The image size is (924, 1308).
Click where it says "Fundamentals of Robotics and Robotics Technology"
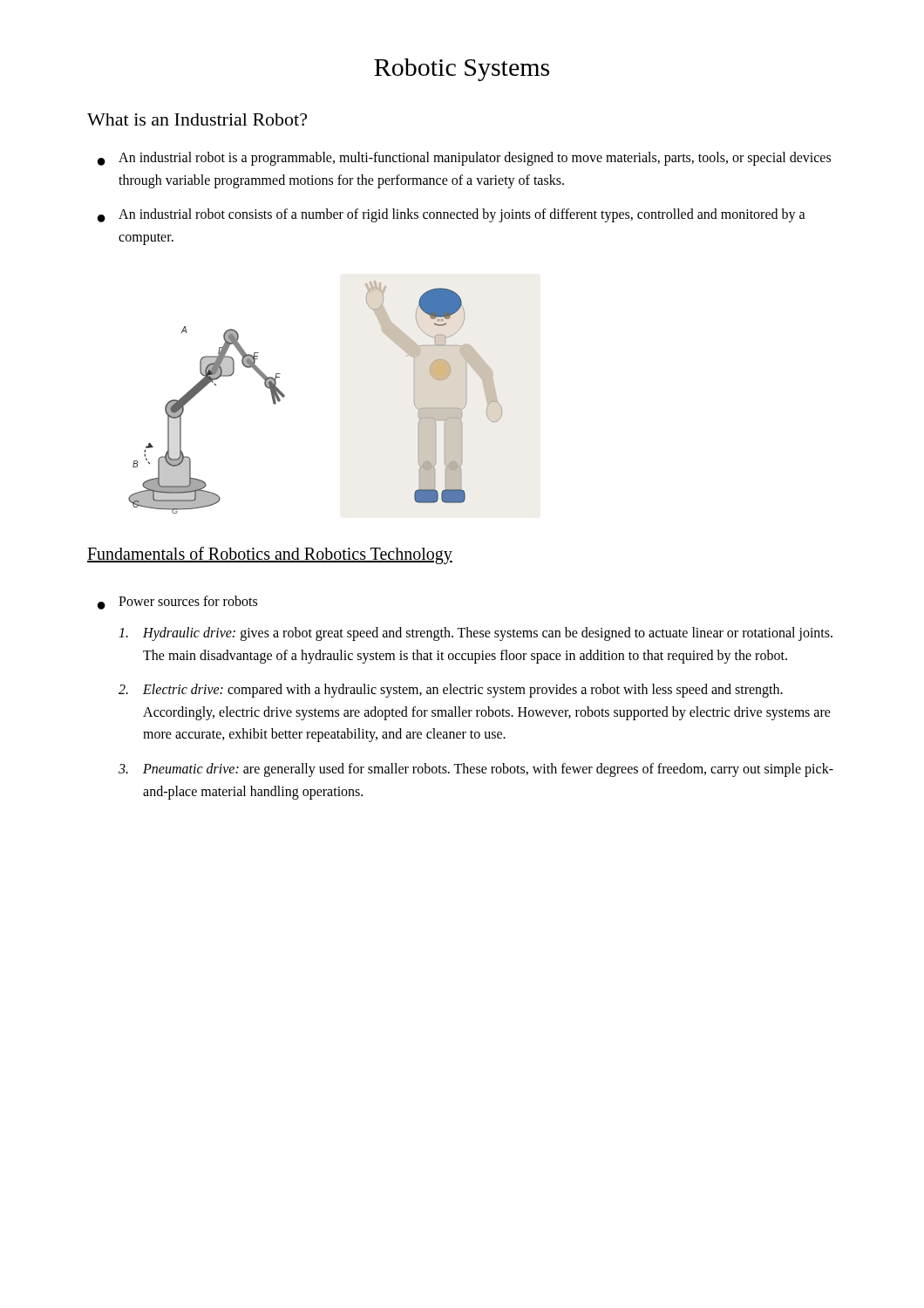270,554
